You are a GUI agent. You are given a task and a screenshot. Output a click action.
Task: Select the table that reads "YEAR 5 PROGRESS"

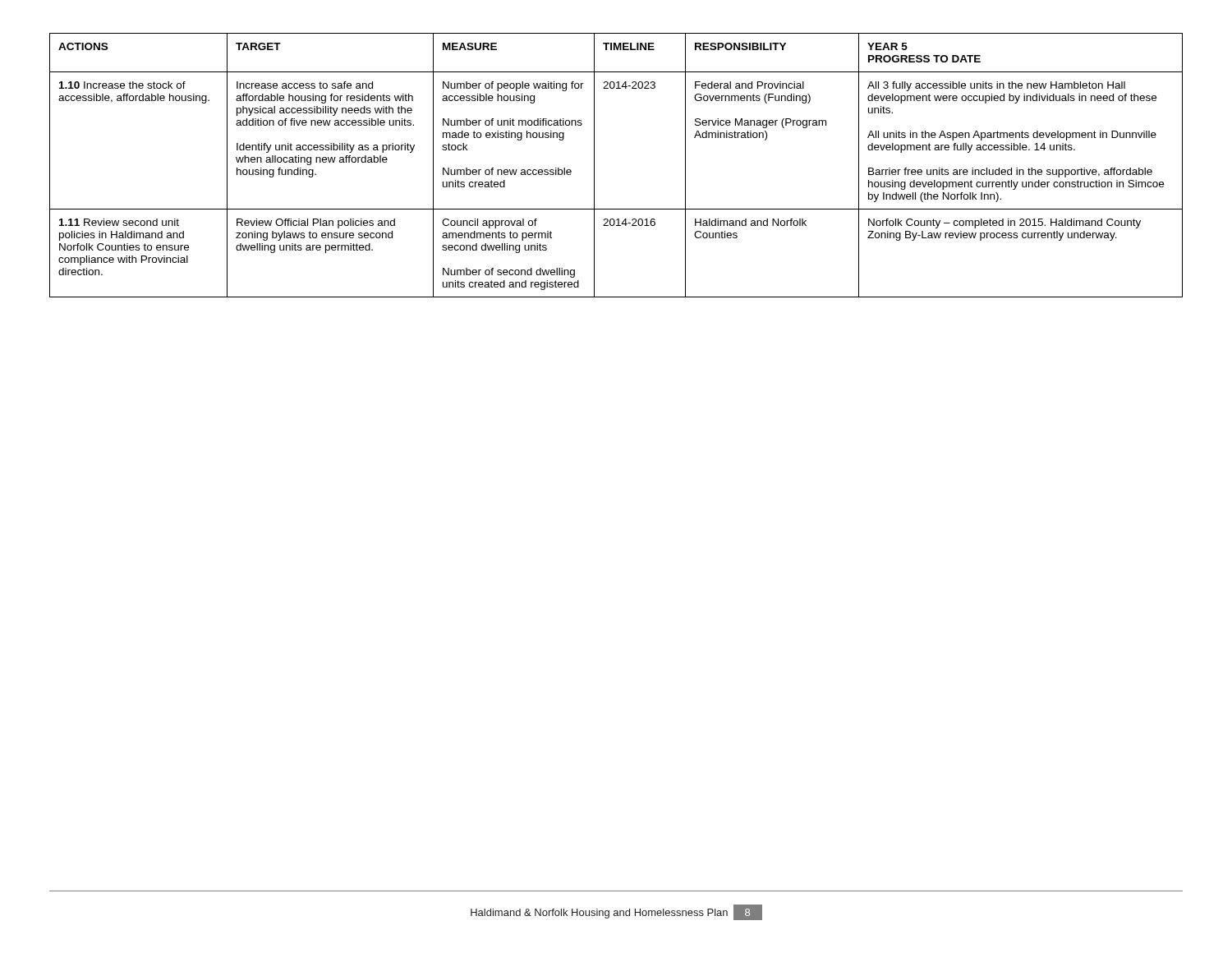[616, 165]
